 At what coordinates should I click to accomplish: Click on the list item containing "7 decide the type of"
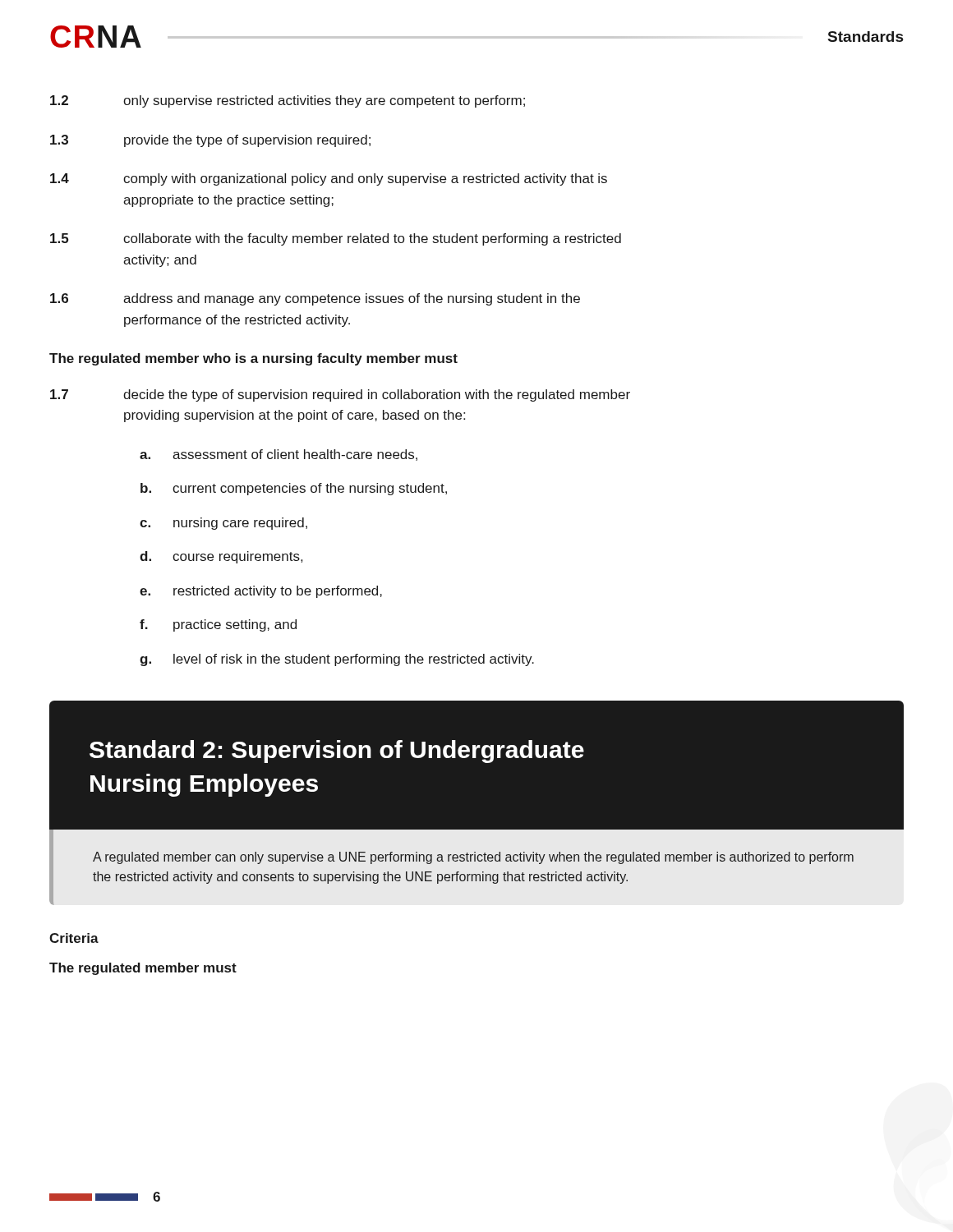tap(476, 405)
